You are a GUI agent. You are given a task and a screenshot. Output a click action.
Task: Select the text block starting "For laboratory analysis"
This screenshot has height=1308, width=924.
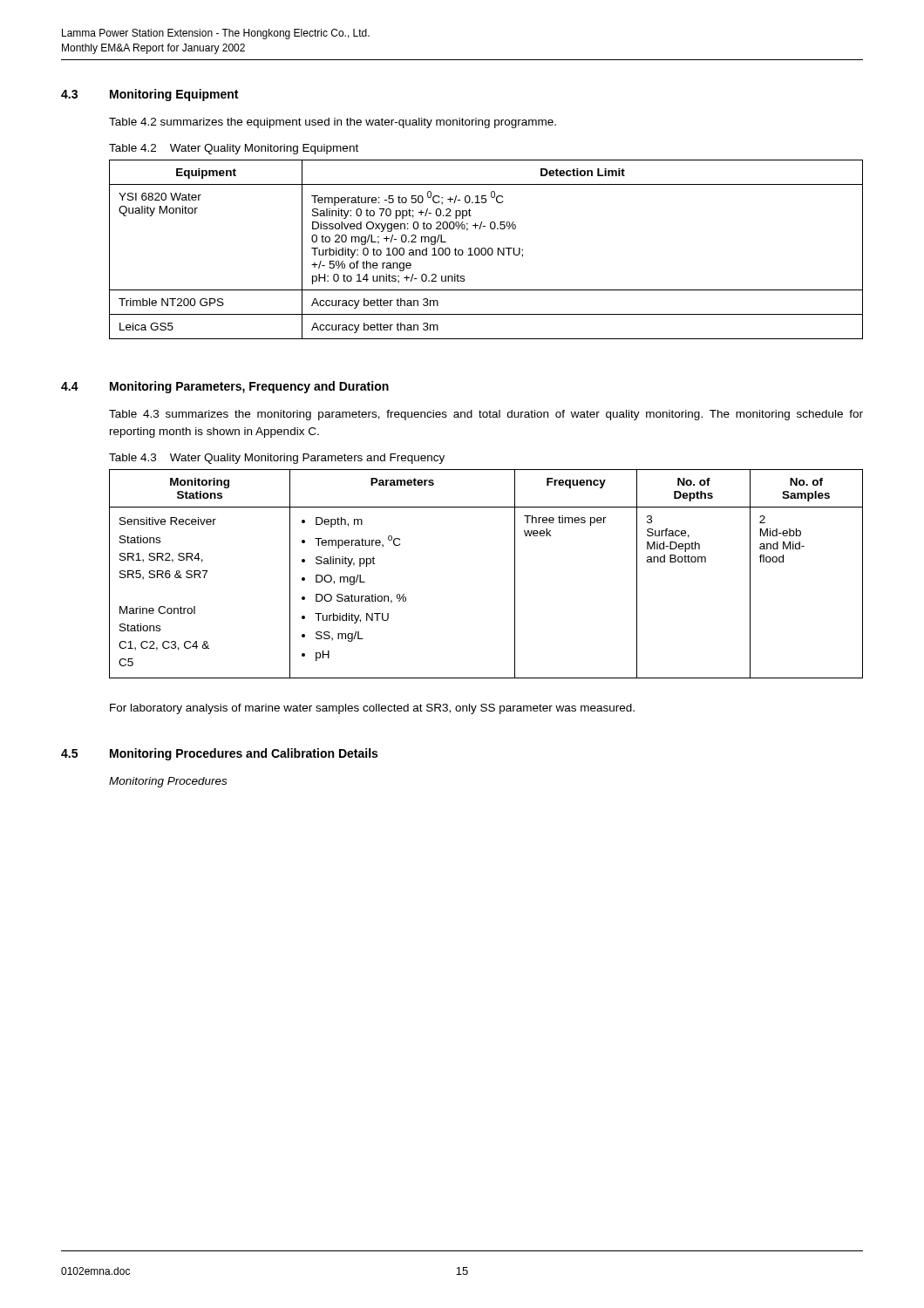pos(372,707)
